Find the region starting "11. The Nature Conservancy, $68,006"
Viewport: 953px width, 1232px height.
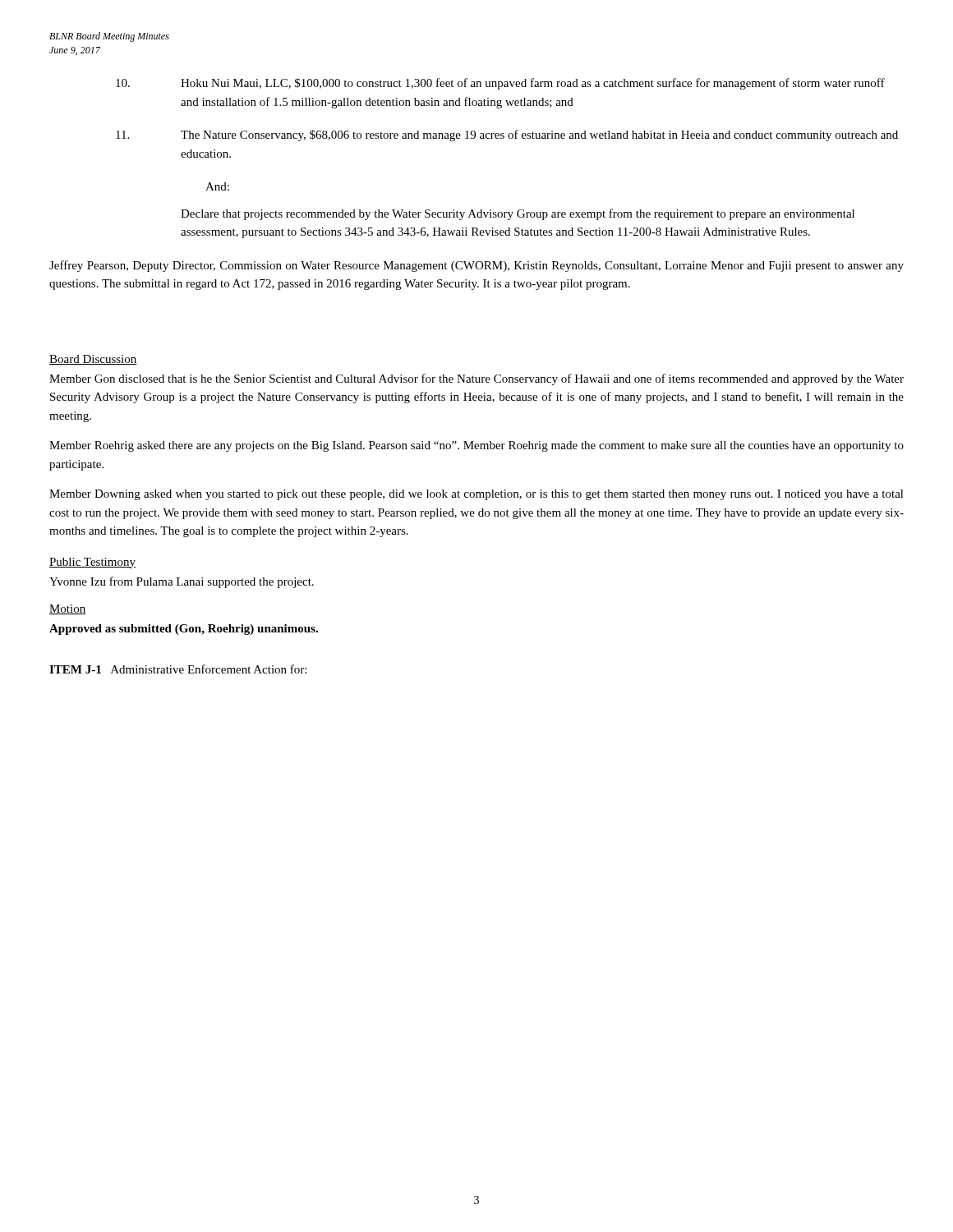click(x=476, y=144)
